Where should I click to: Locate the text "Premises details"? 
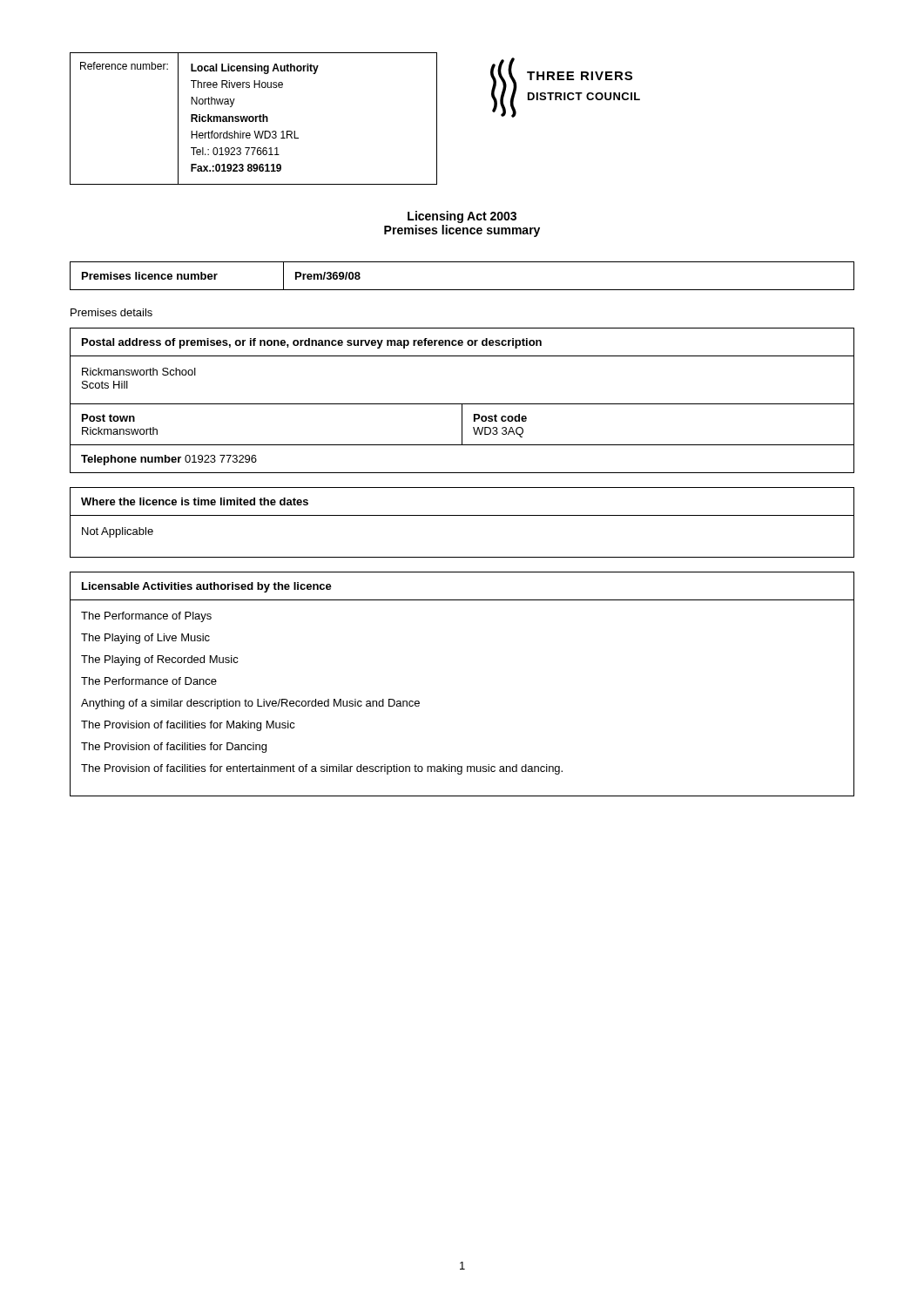(111, 313)
